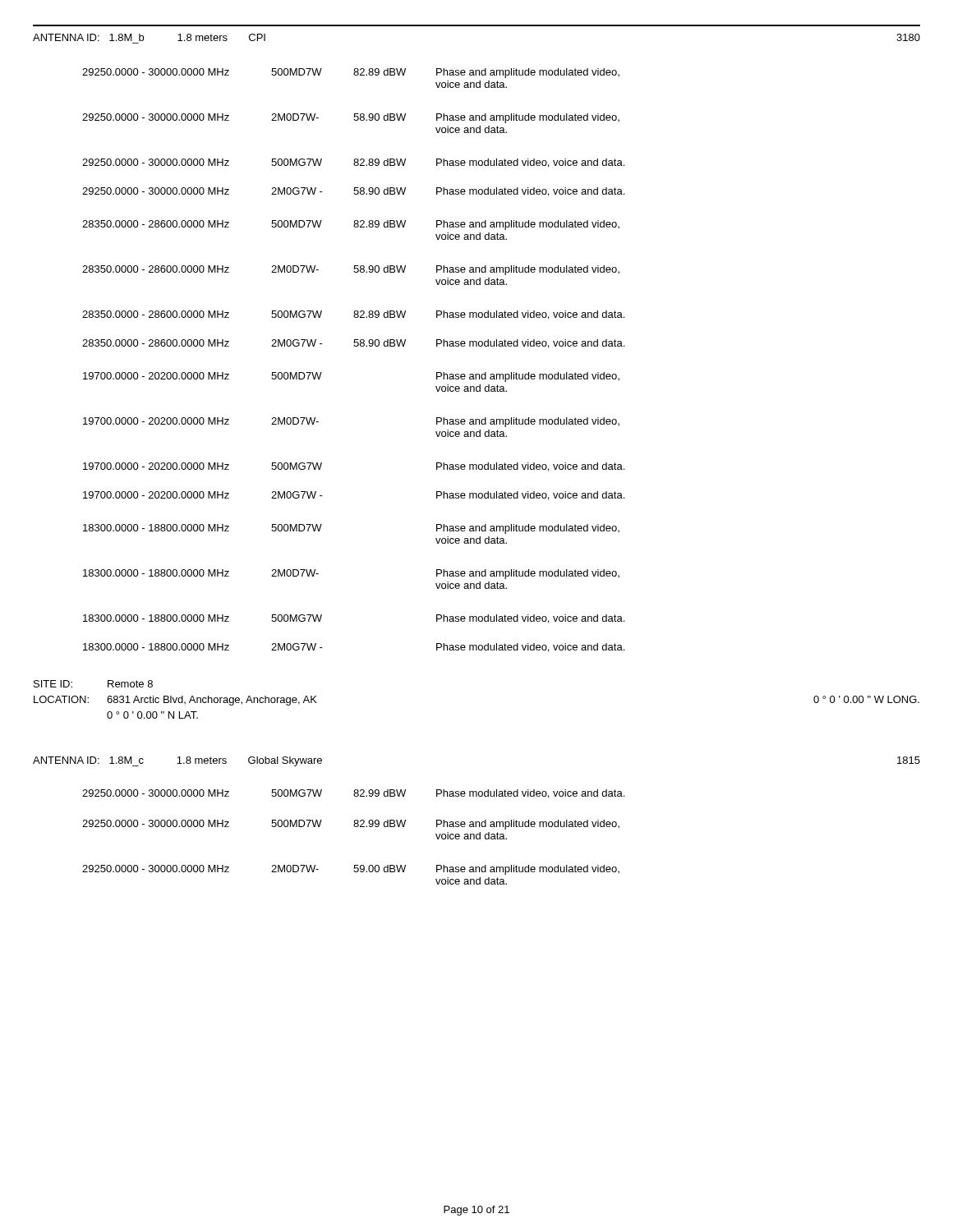953x1232 pixels.
Task: Locate the list item containing "18300.0000 - 18800.0000 MHz 500MD7W Phase"
Action: click(501, 534)
